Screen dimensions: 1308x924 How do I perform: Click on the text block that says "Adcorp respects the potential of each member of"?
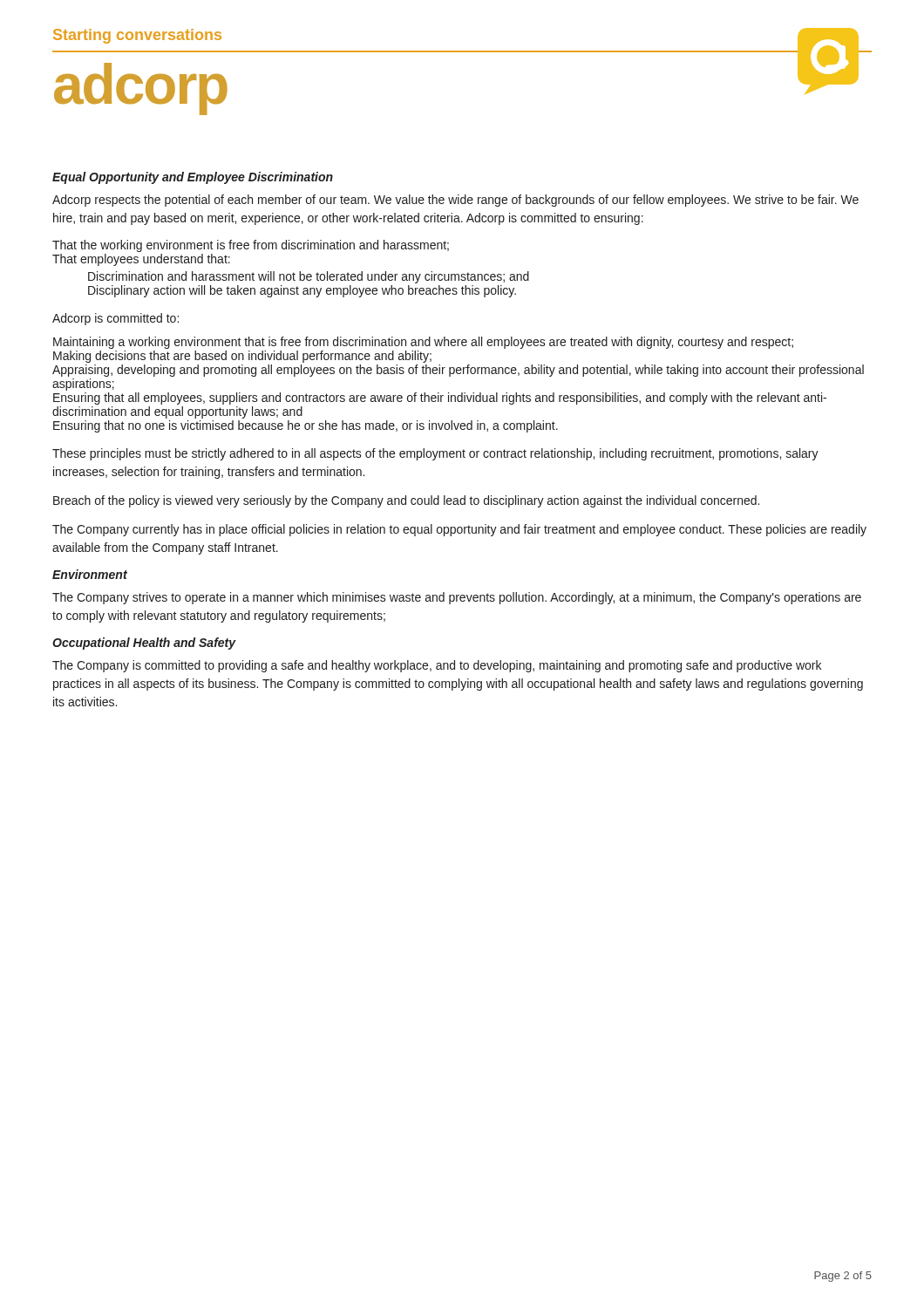pos(456,209)
